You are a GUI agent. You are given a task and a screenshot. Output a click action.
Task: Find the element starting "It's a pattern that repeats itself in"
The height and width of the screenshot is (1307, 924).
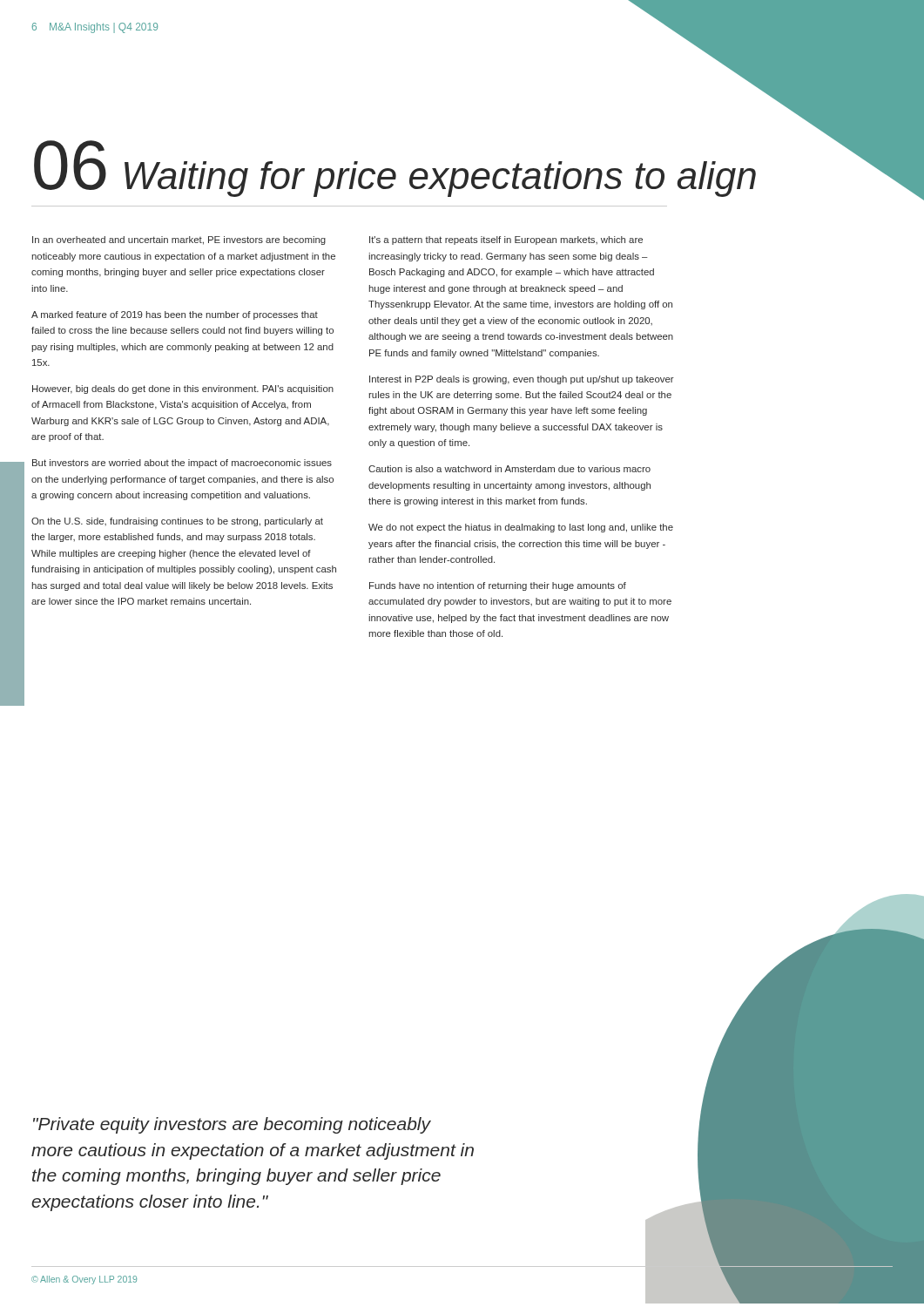522,437
